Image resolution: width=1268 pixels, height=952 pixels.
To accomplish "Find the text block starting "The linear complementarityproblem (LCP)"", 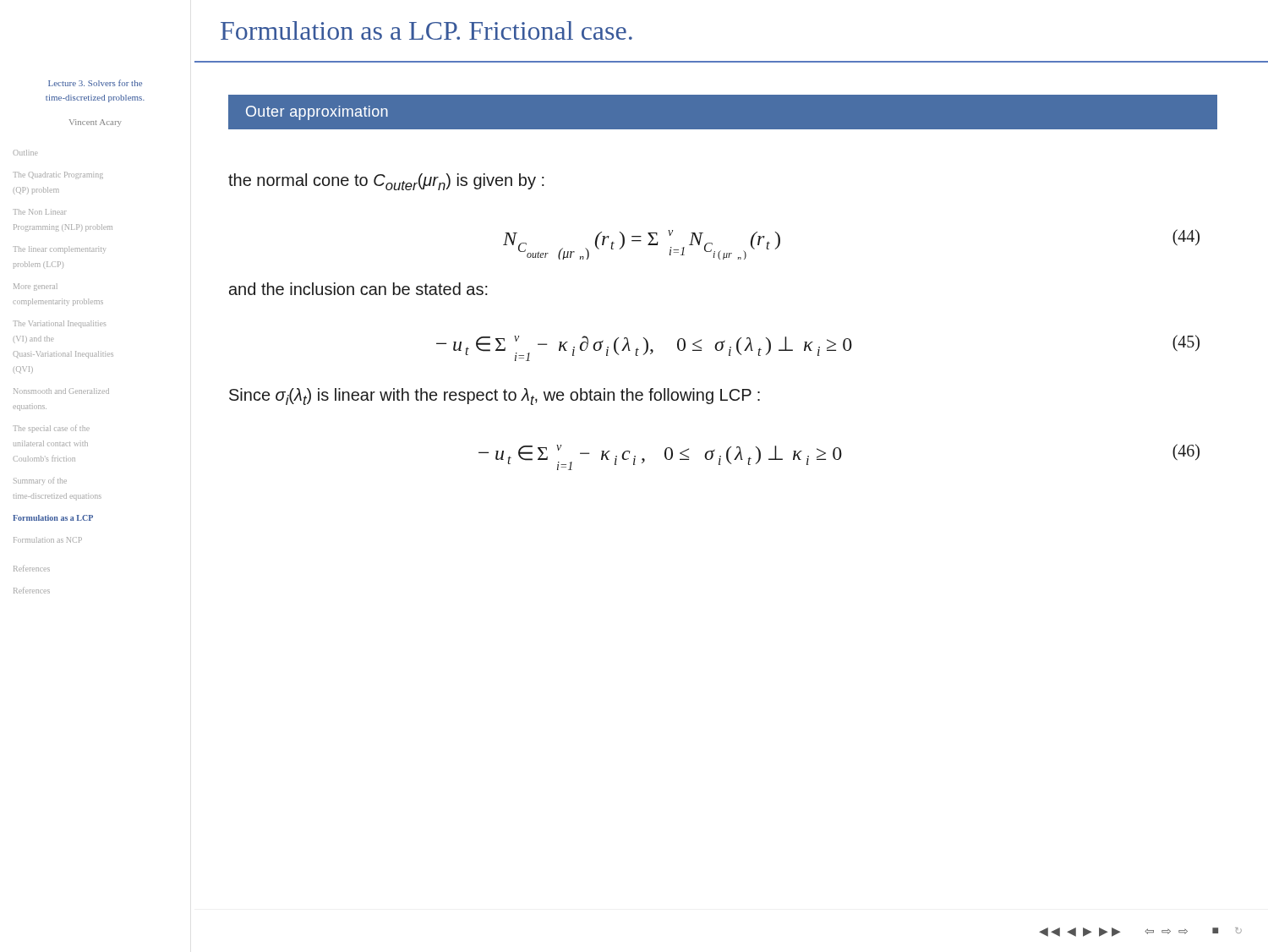I will [60, 257].
